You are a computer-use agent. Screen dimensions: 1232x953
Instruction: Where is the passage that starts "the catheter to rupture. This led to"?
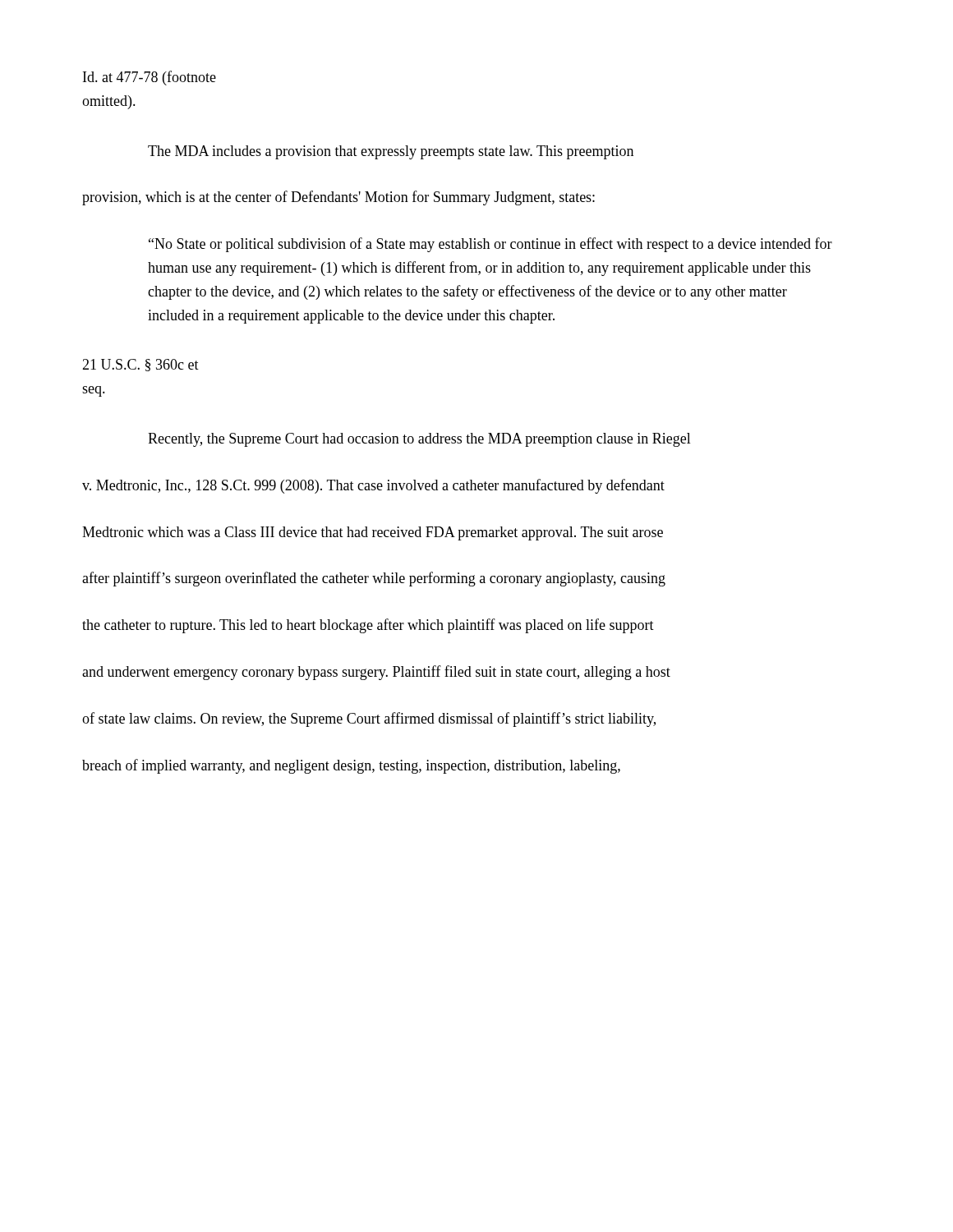pyautogui.click(x=368, y=625)
